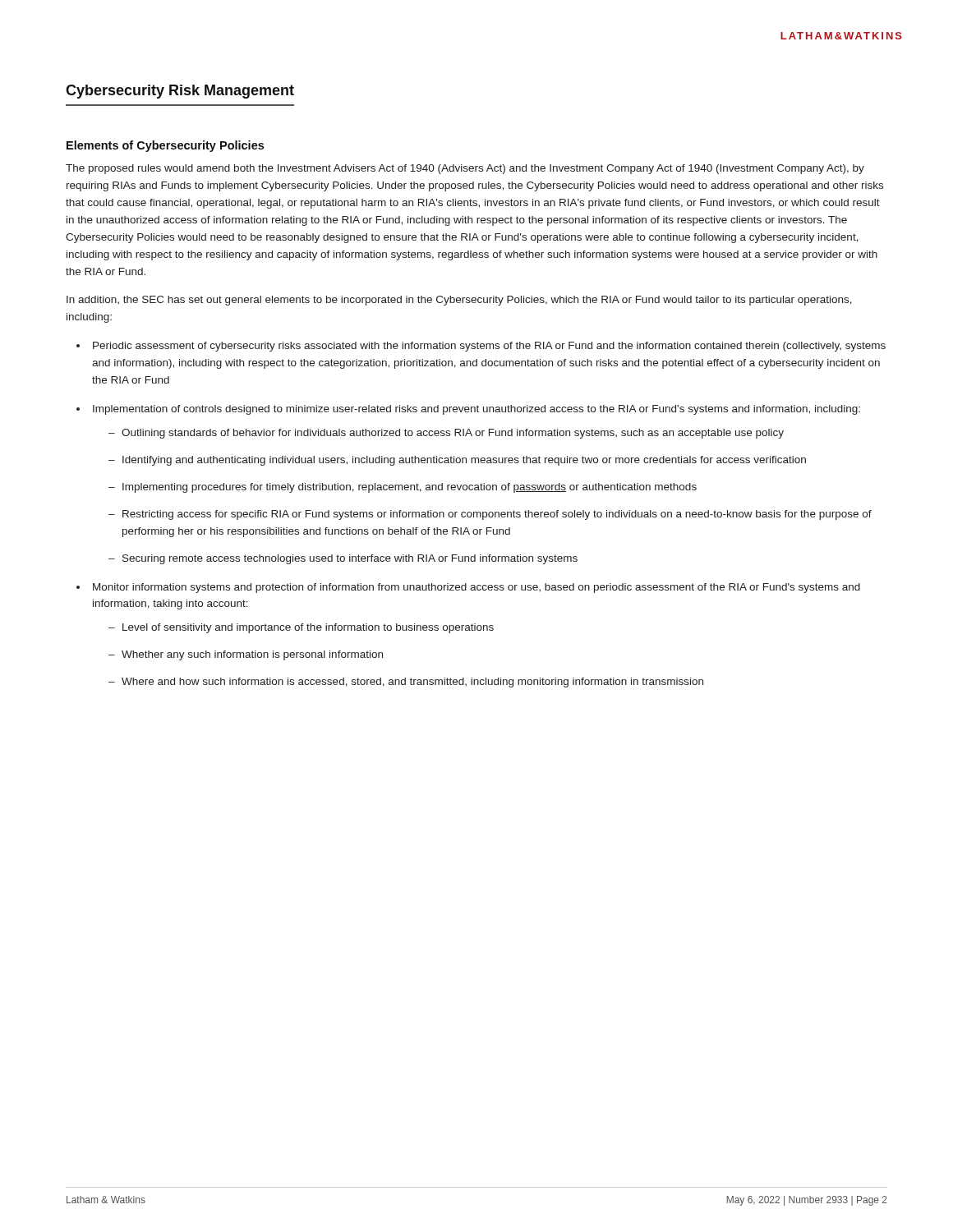Select the text starting "Implementation of controls designed to minimize"
The image size is (953, 1232).
click(x=490, y=485)
